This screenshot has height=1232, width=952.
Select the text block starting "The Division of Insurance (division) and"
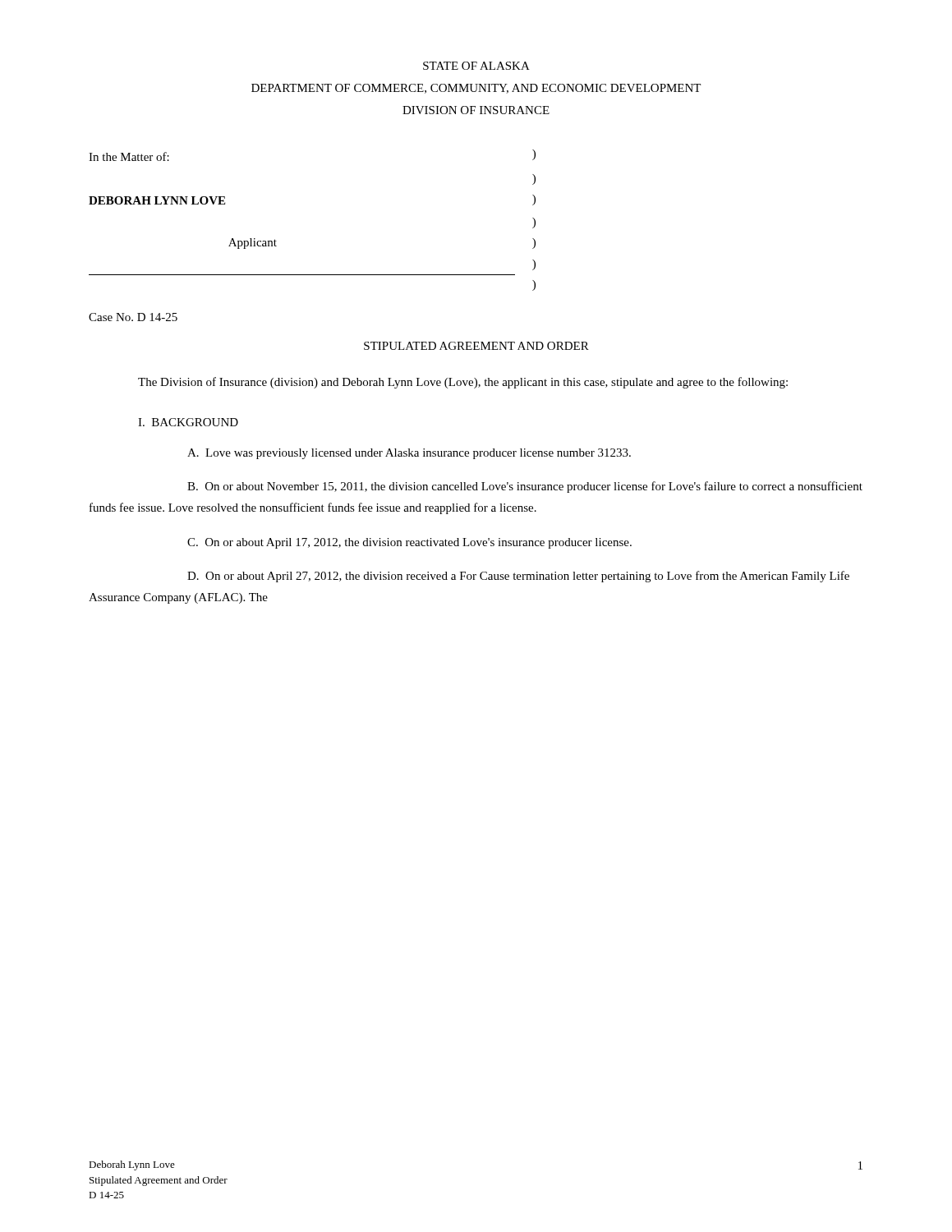coord(463,381)
